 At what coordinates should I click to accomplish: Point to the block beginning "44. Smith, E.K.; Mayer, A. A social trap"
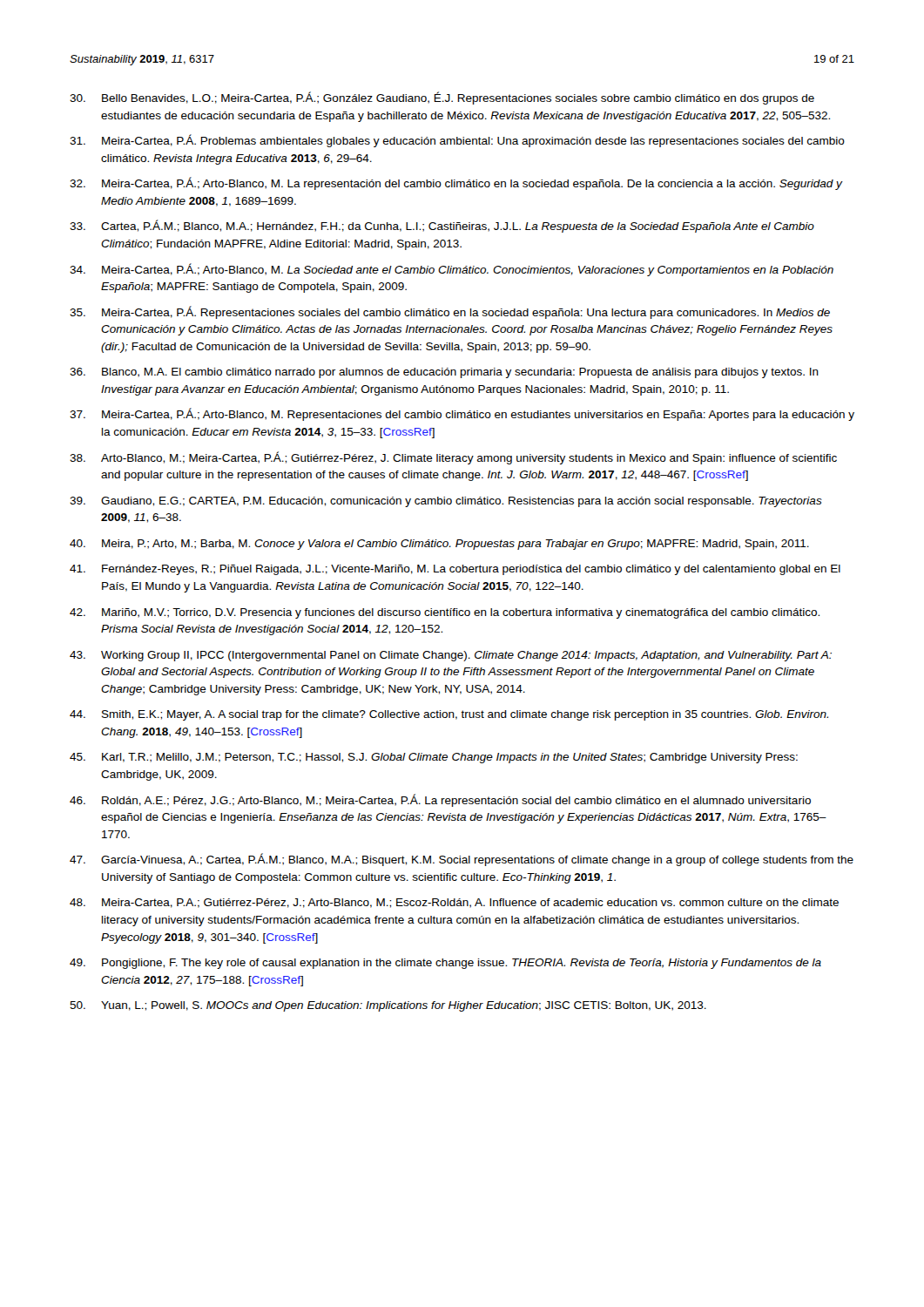pyautogui.click(x=462, y=723)
